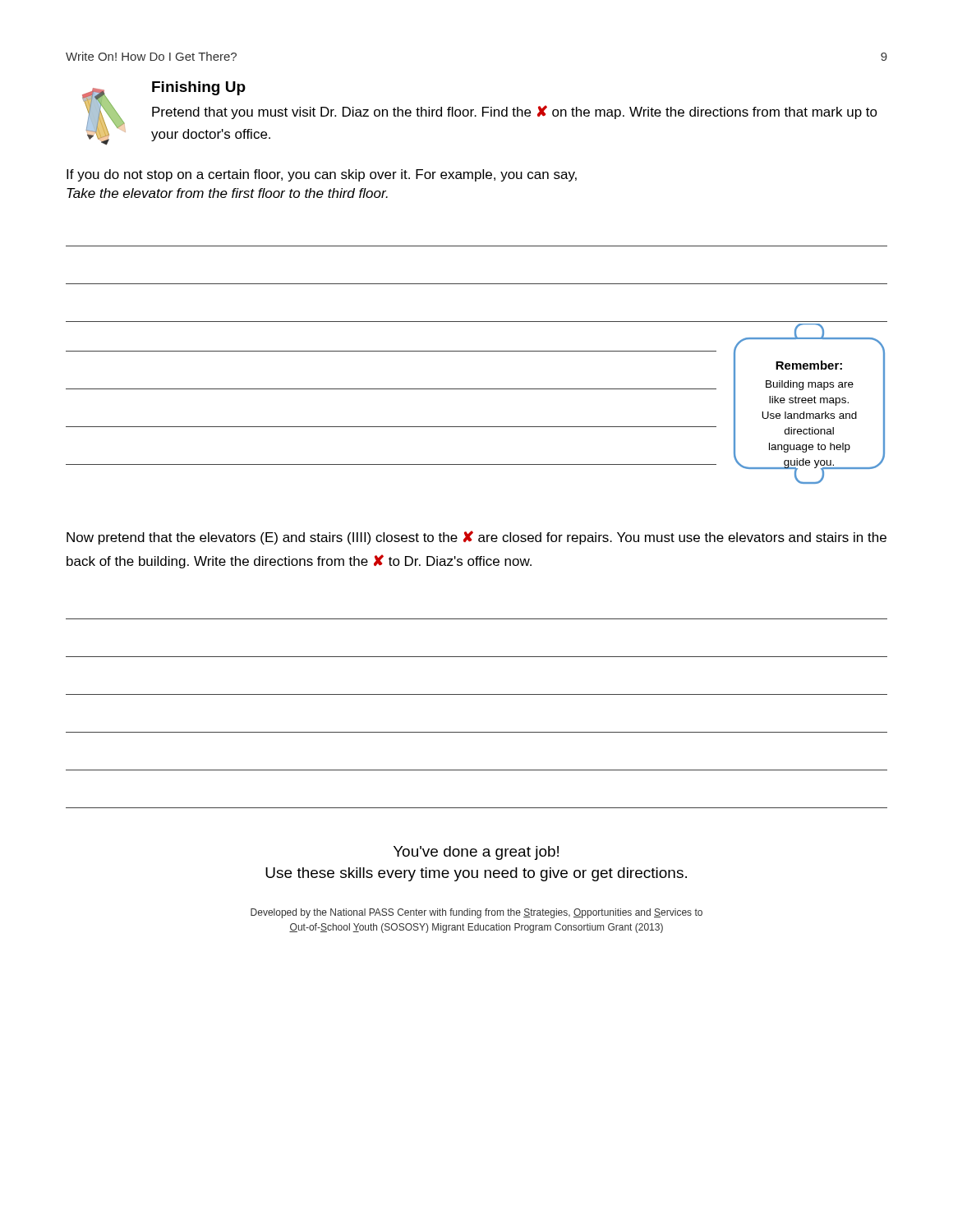Locate the block of text that opens with "Take the elevator from the first floor to"
Viewport: 953px width, 1232px height.
tap(227, 194)
